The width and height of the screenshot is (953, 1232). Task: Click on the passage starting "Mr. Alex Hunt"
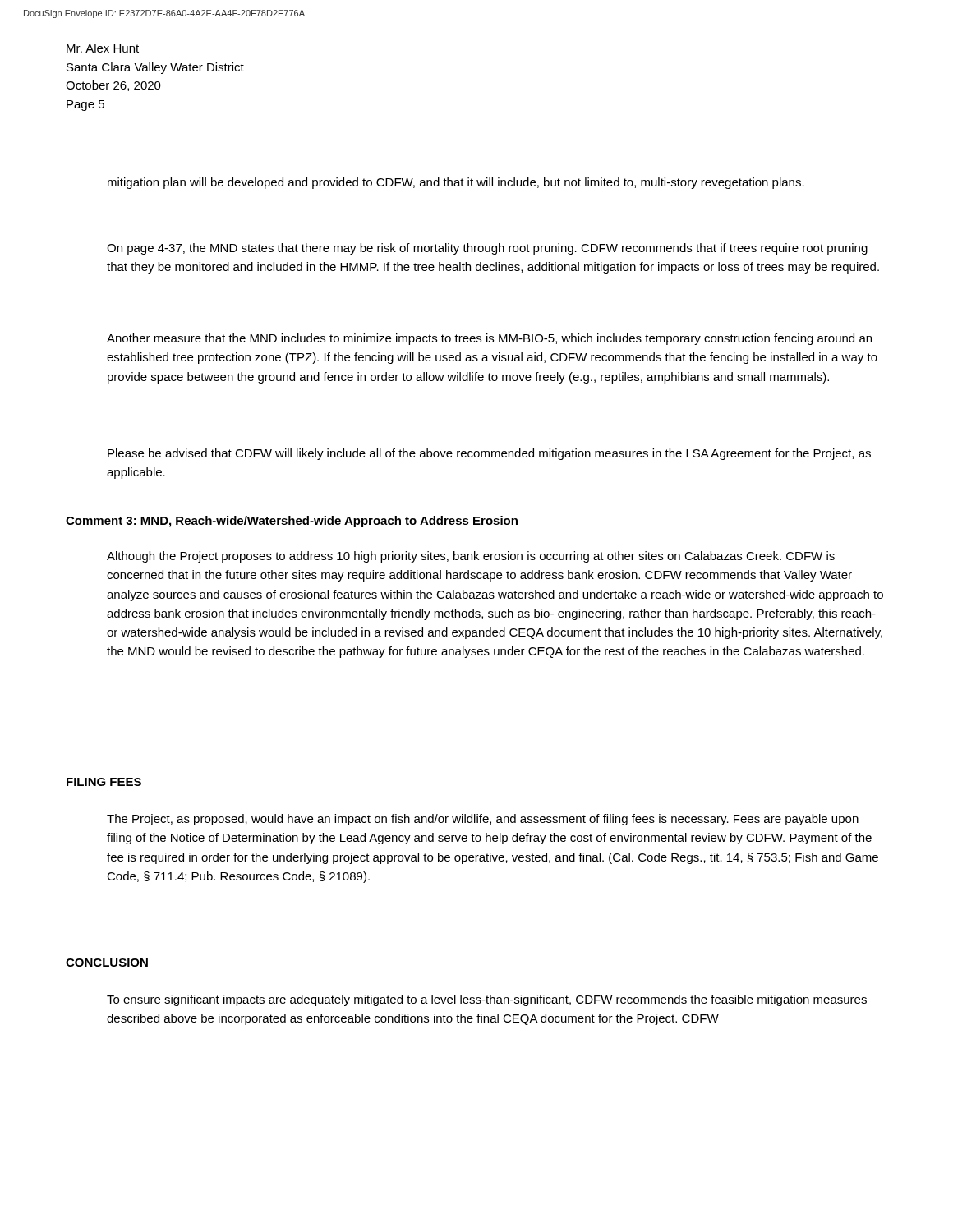pyautogui.click(x=155, y=76)
